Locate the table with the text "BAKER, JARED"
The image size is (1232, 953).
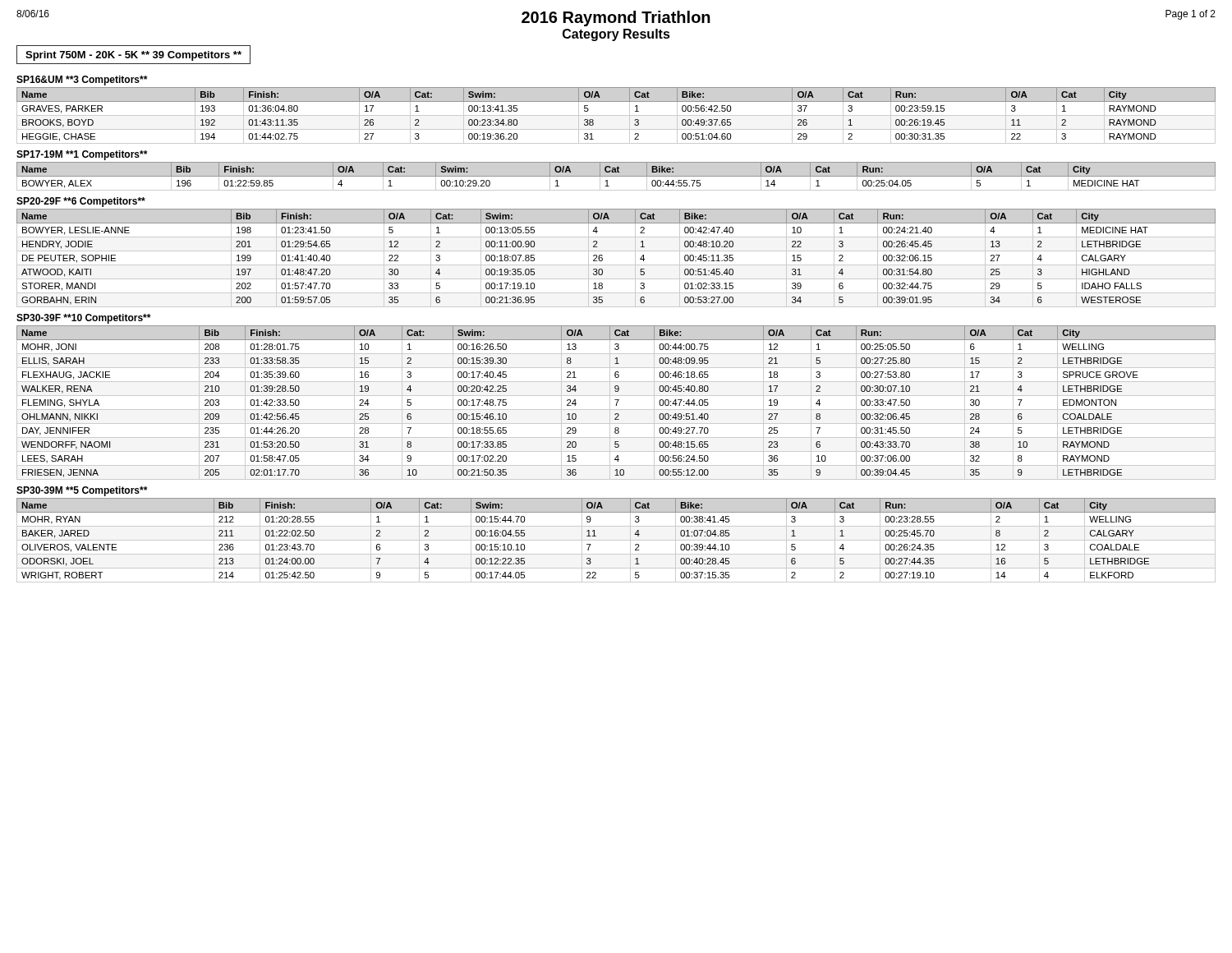616,540
